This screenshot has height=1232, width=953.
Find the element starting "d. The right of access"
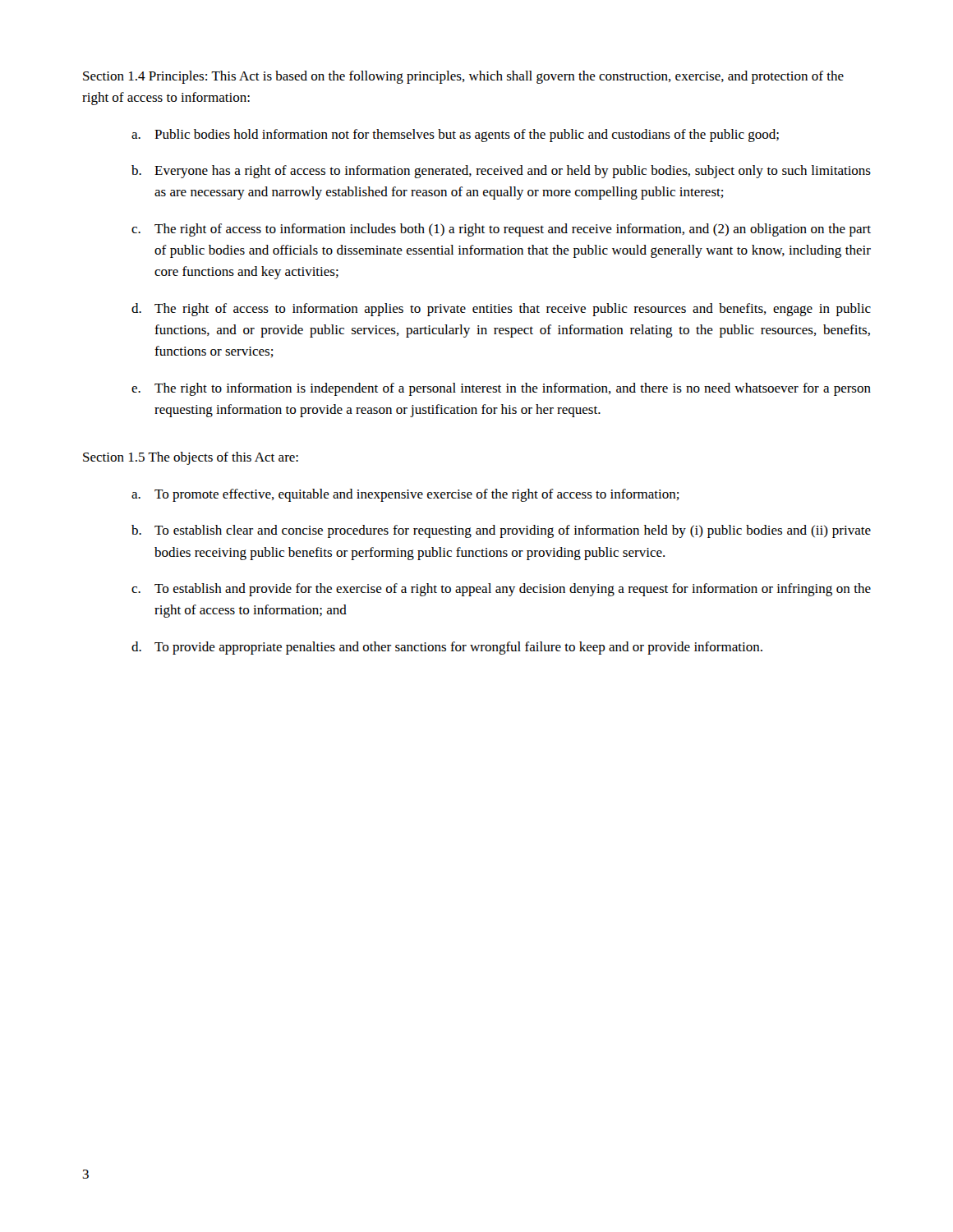click(x=501, y=330)
